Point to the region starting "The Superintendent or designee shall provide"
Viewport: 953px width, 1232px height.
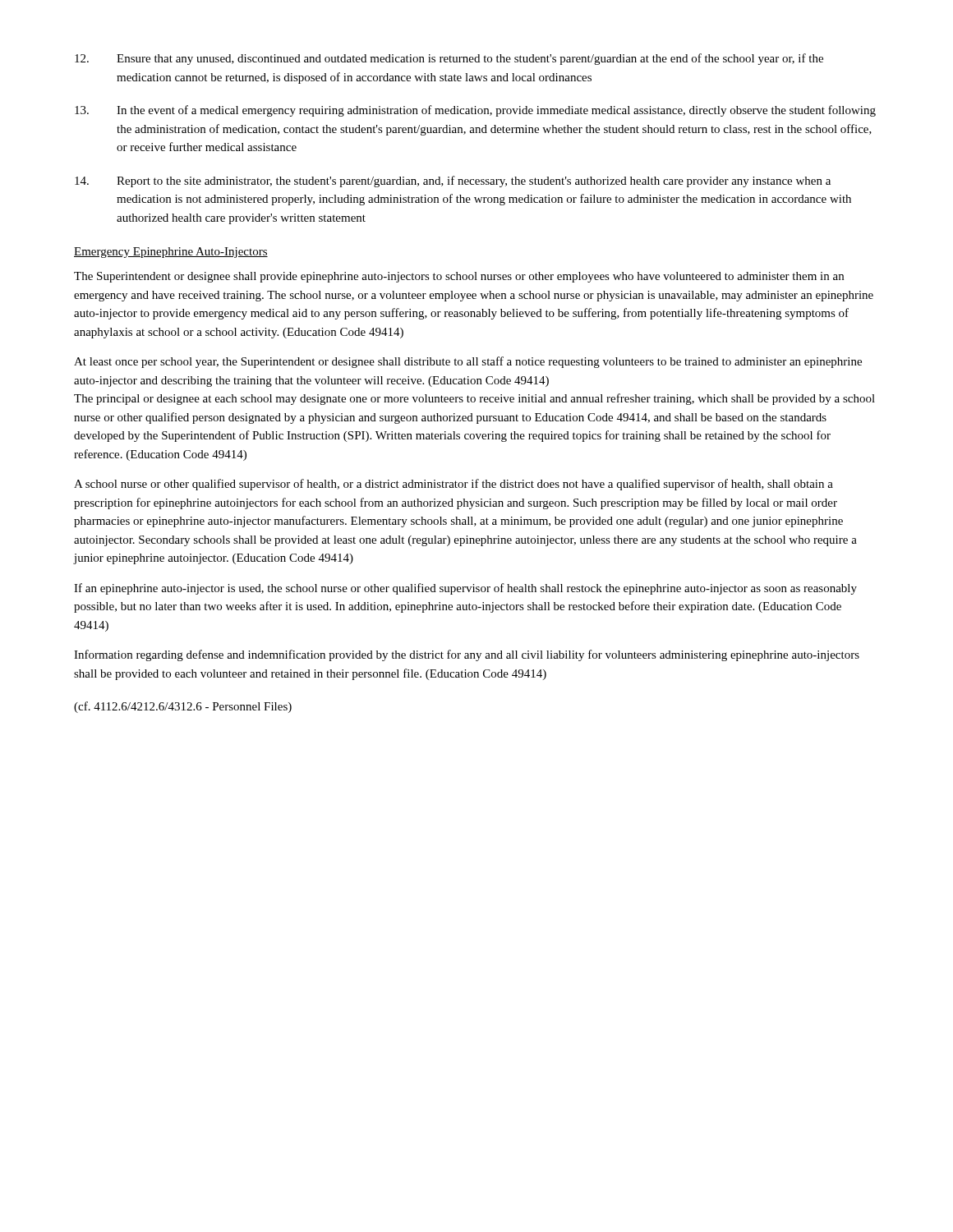point(474,304)
